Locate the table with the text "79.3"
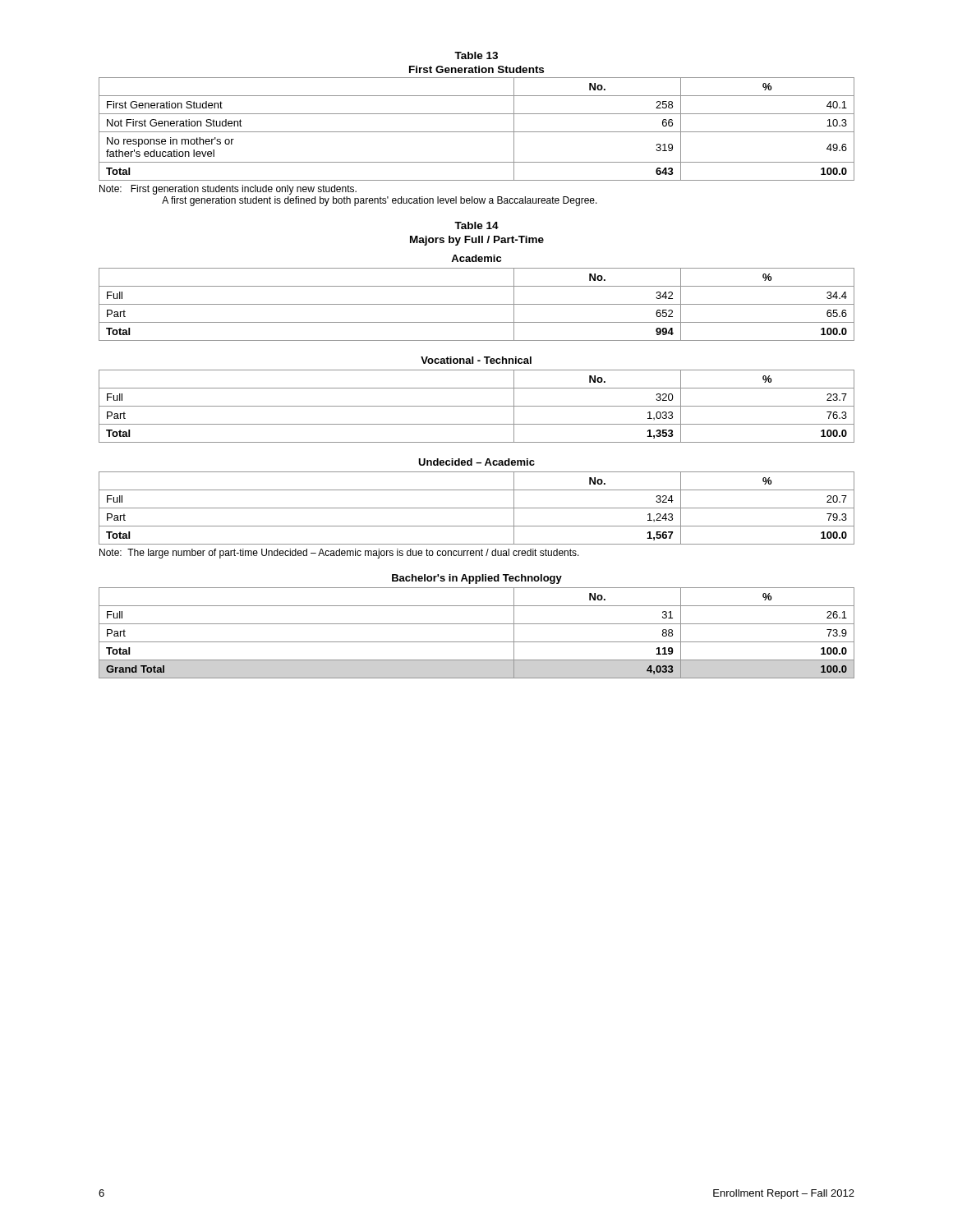Viewport: 953px width, 1232px height. (x=476, y=508)
